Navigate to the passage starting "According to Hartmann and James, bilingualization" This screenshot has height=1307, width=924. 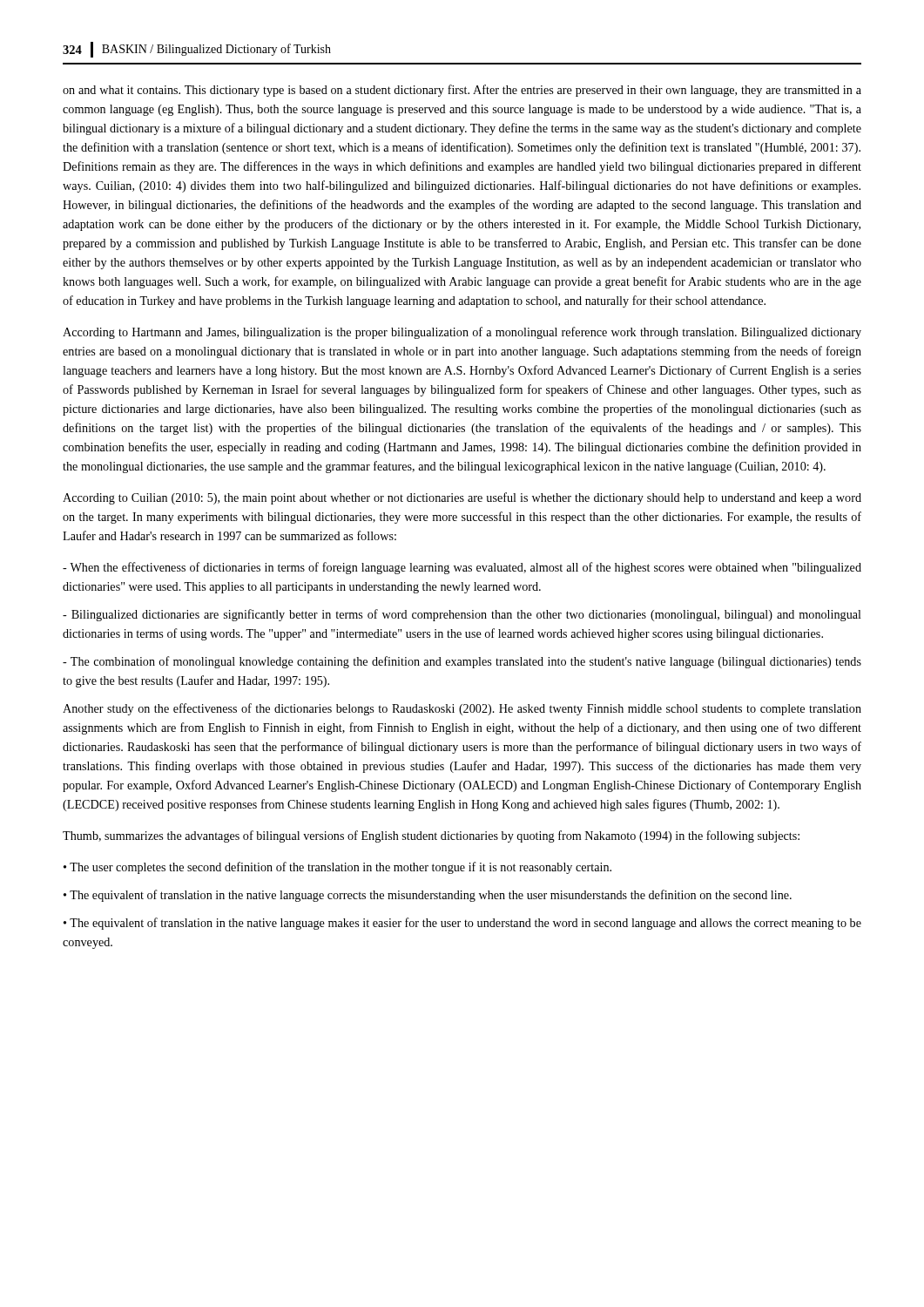tap(462, 399)
